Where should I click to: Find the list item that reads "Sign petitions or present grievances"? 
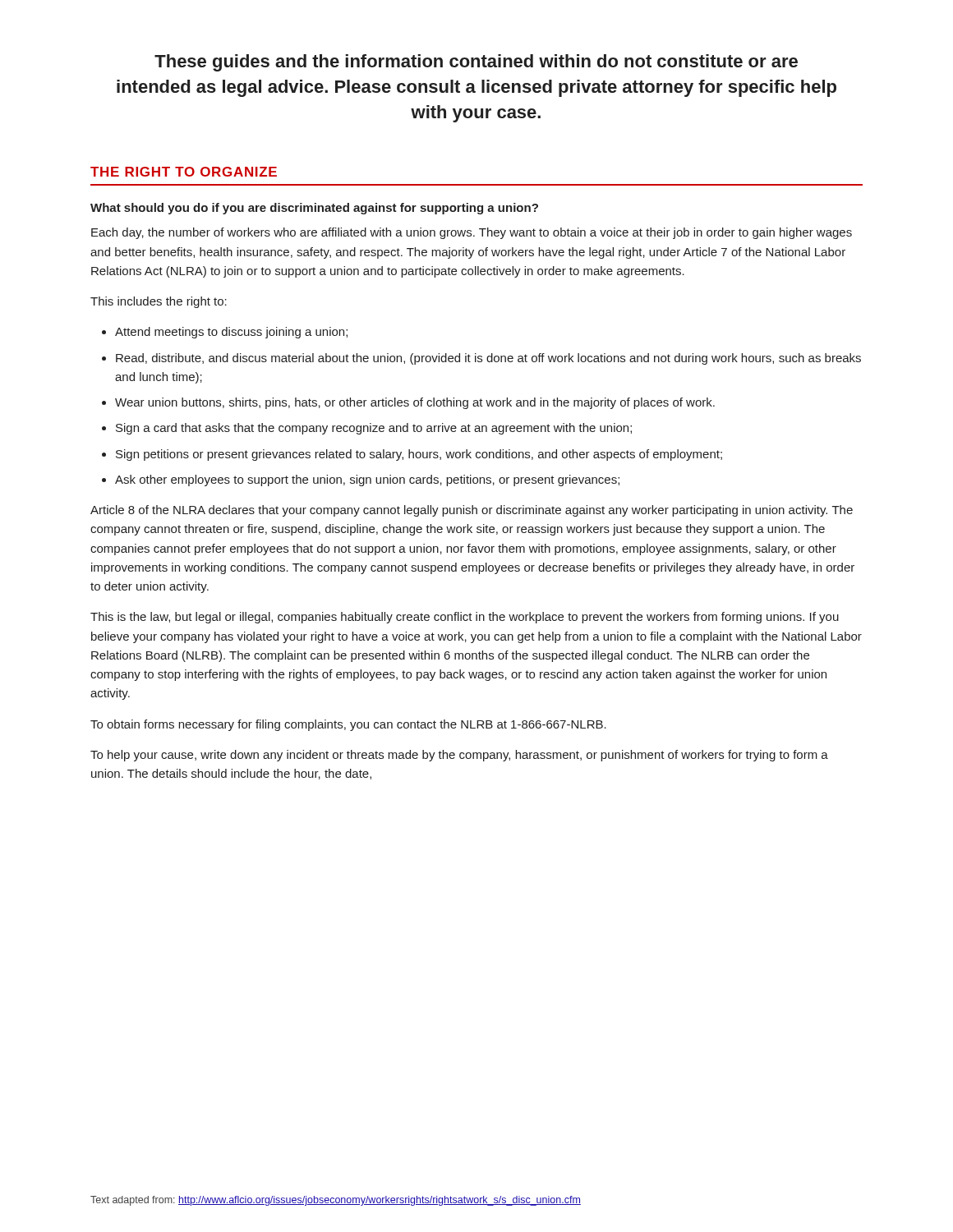[419, 453]
